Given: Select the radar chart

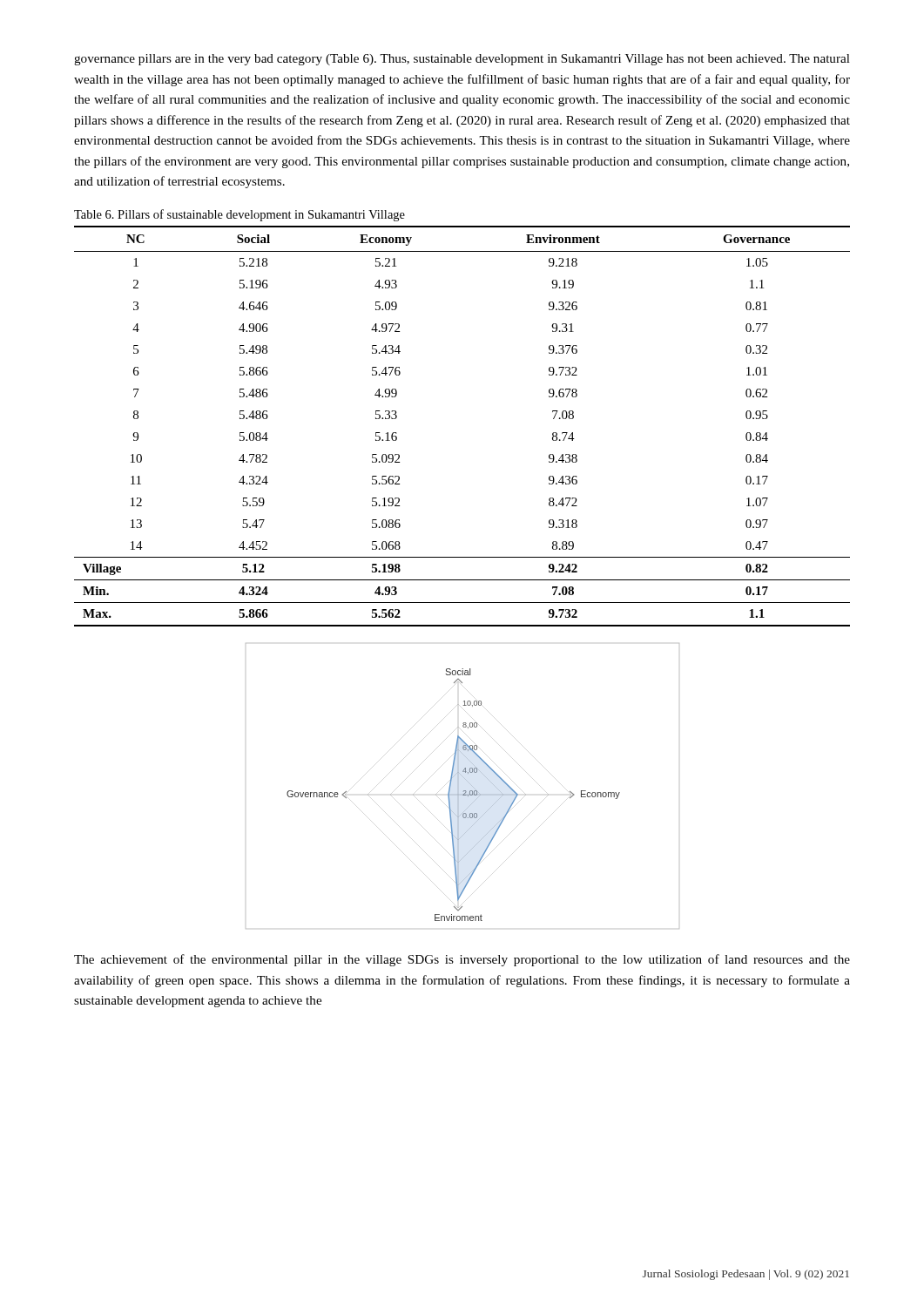Looking at the screenshot, I should point(462,788).
